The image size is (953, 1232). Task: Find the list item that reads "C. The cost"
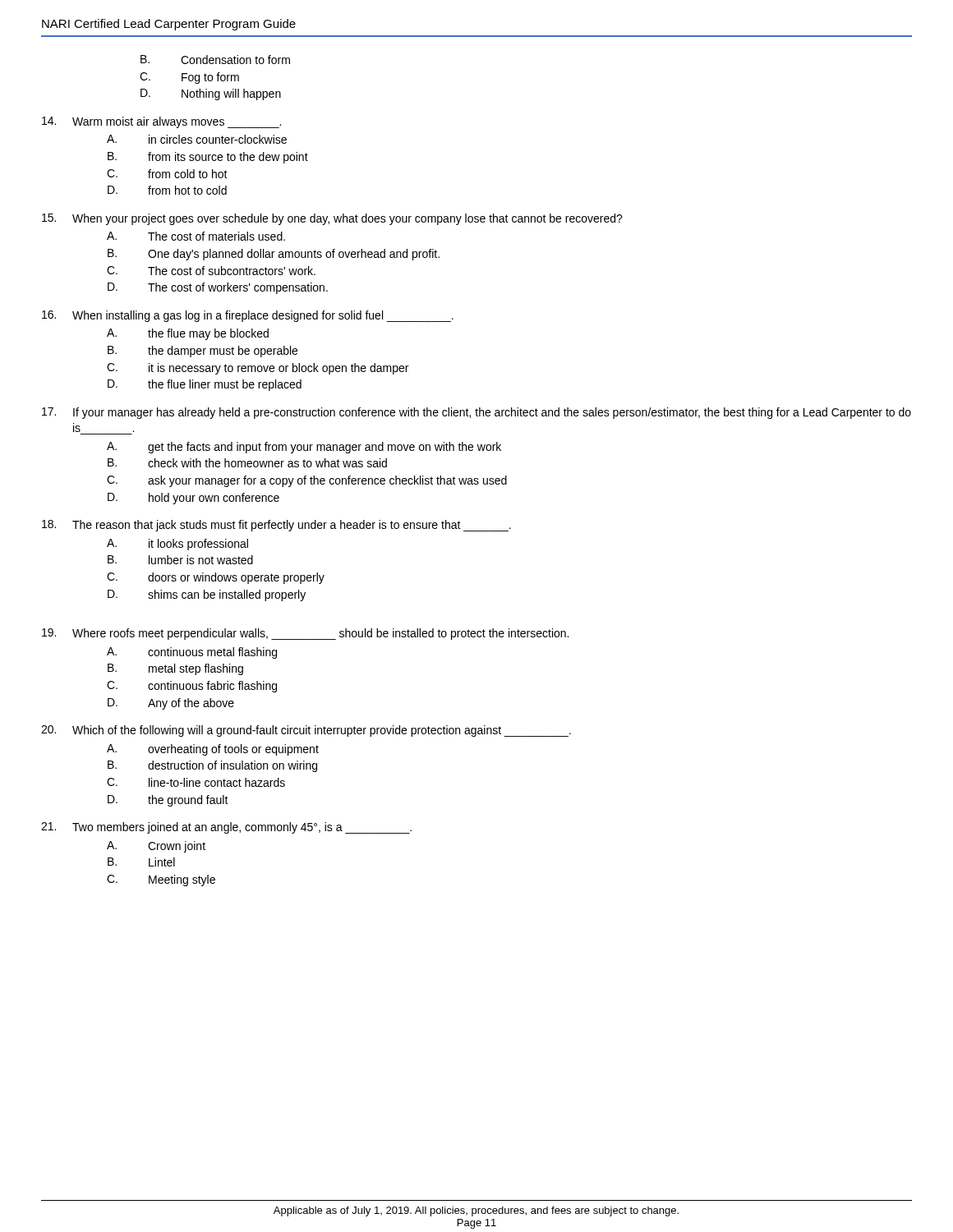pyautogui.click(x=212, y=271)
